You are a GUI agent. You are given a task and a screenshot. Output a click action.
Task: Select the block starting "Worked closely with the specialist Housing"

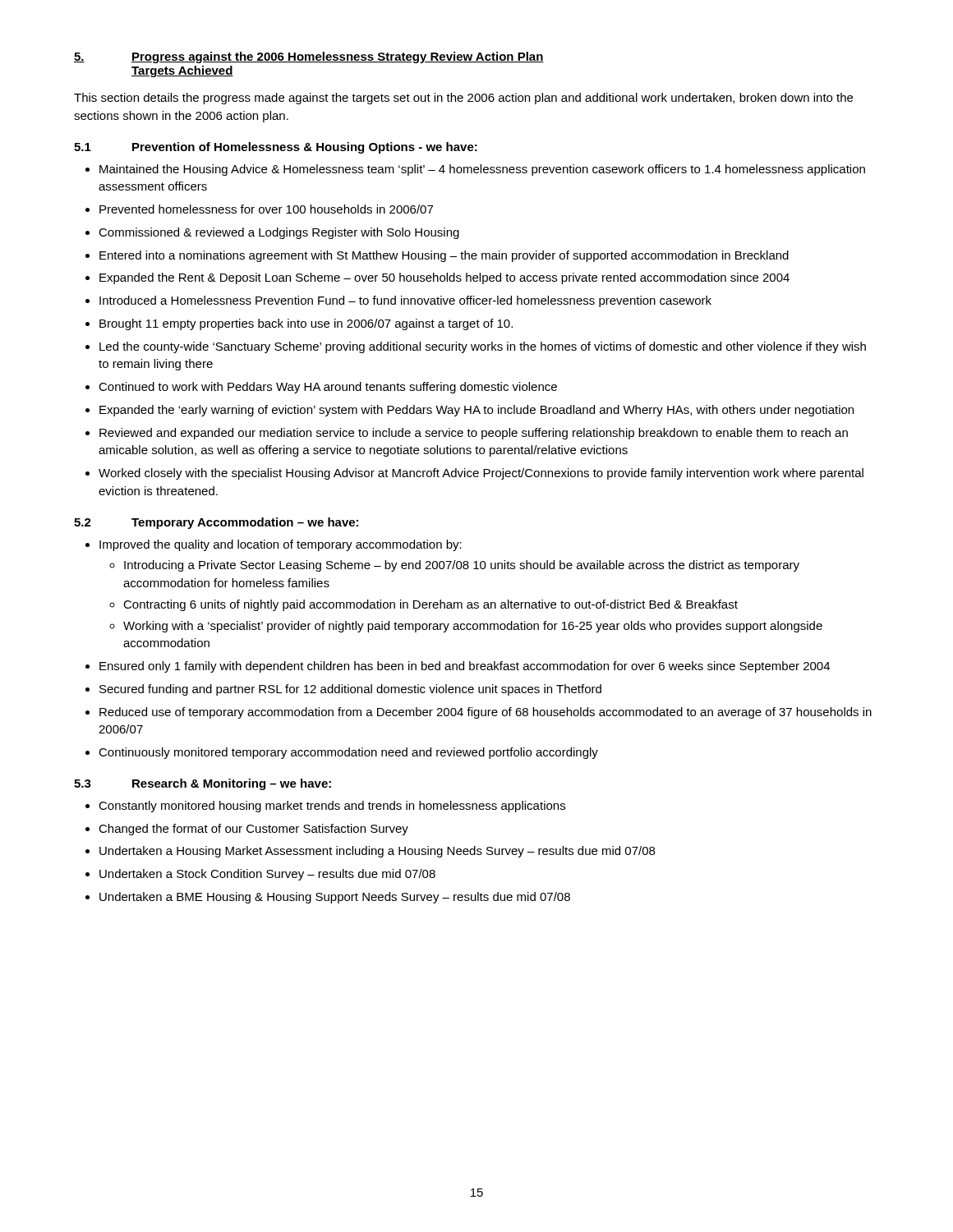coord(481,482)
